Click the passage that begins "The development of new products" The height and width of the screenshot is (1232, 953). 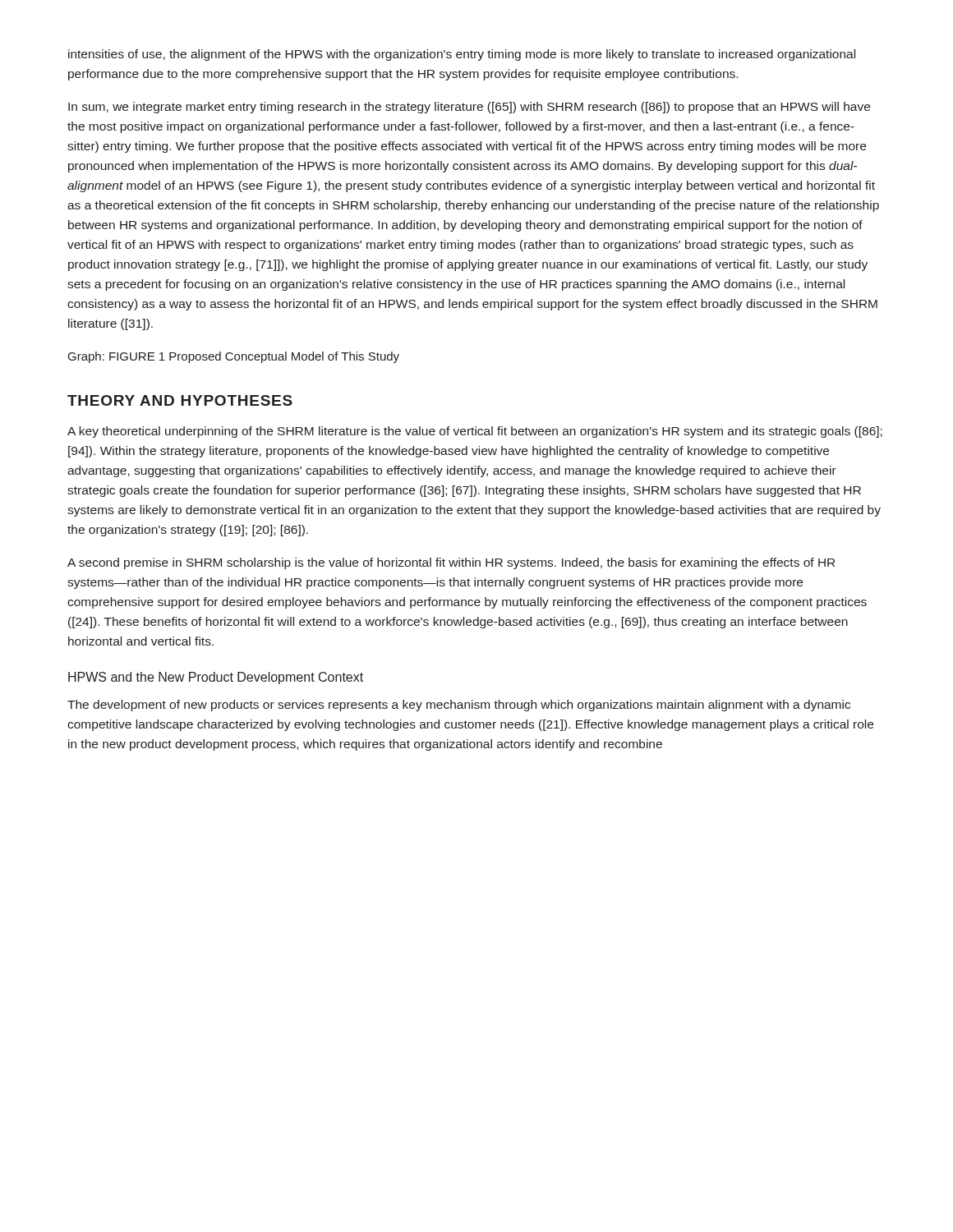pos(471,724)
